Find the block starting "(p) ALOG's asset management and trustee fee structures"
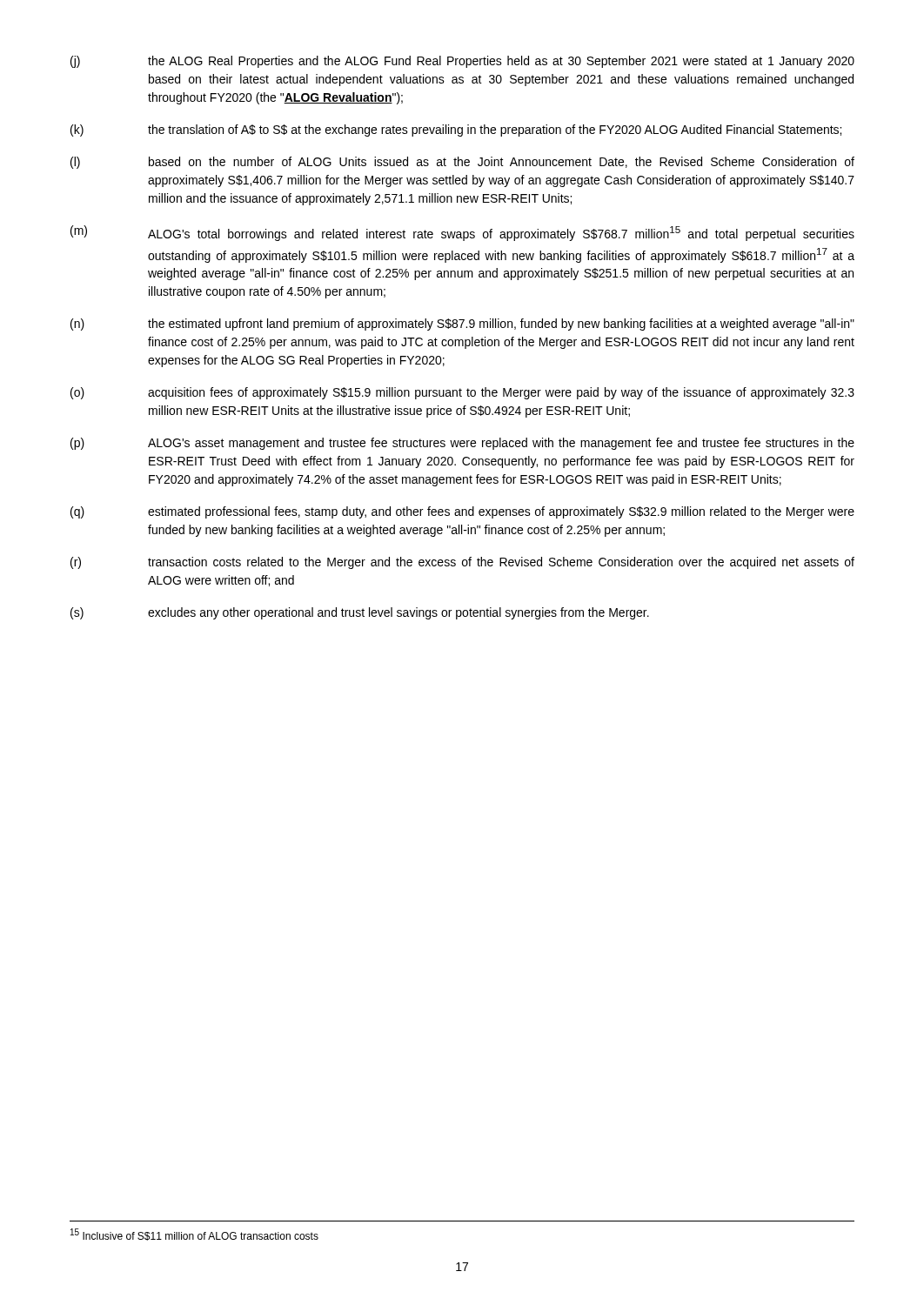Image resolution: width=924 pixels, height=1305 pixels. coord(462,462)
